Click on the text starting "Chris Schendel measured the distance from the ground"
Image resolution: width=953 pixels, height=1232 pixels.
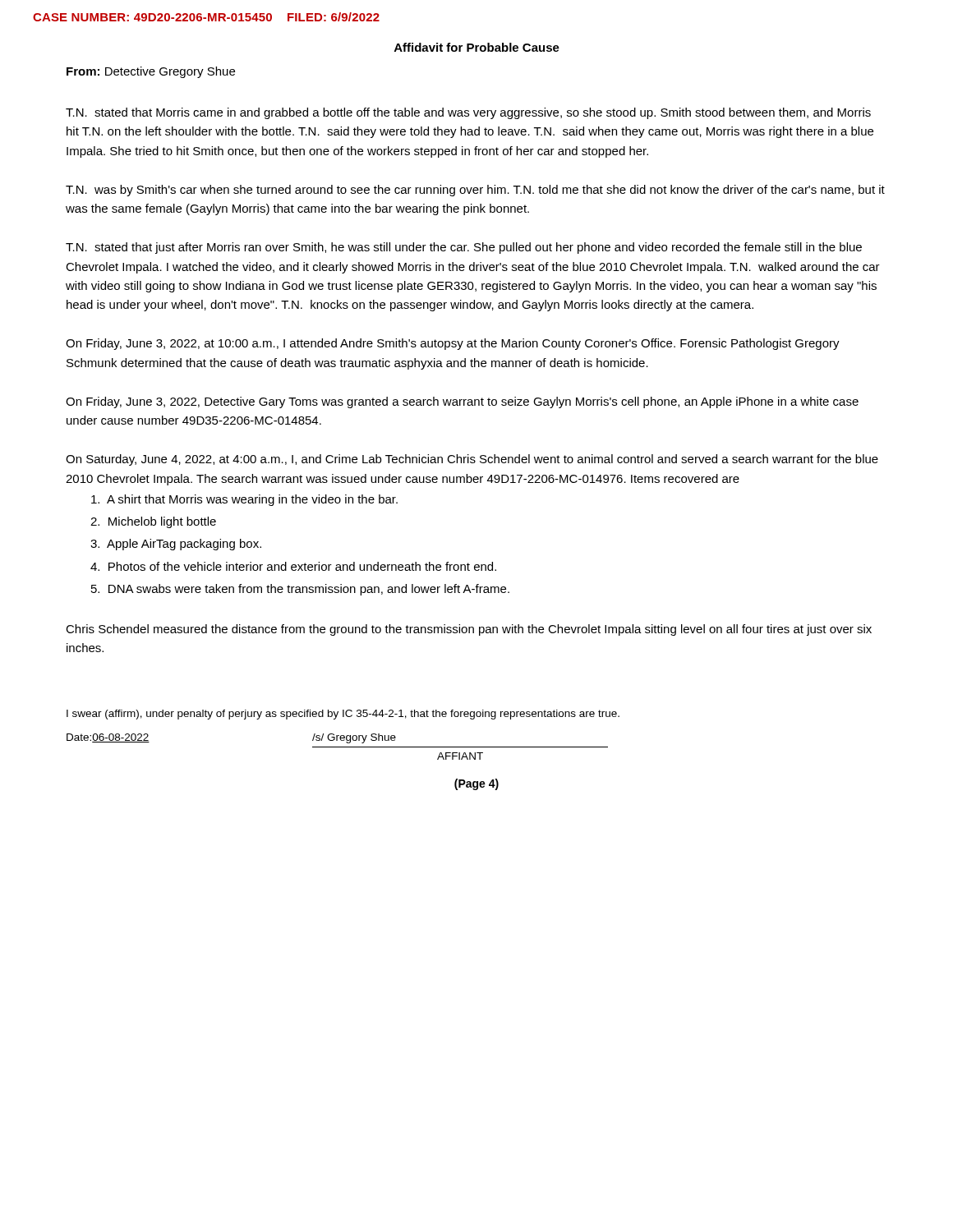click(469, 638)
